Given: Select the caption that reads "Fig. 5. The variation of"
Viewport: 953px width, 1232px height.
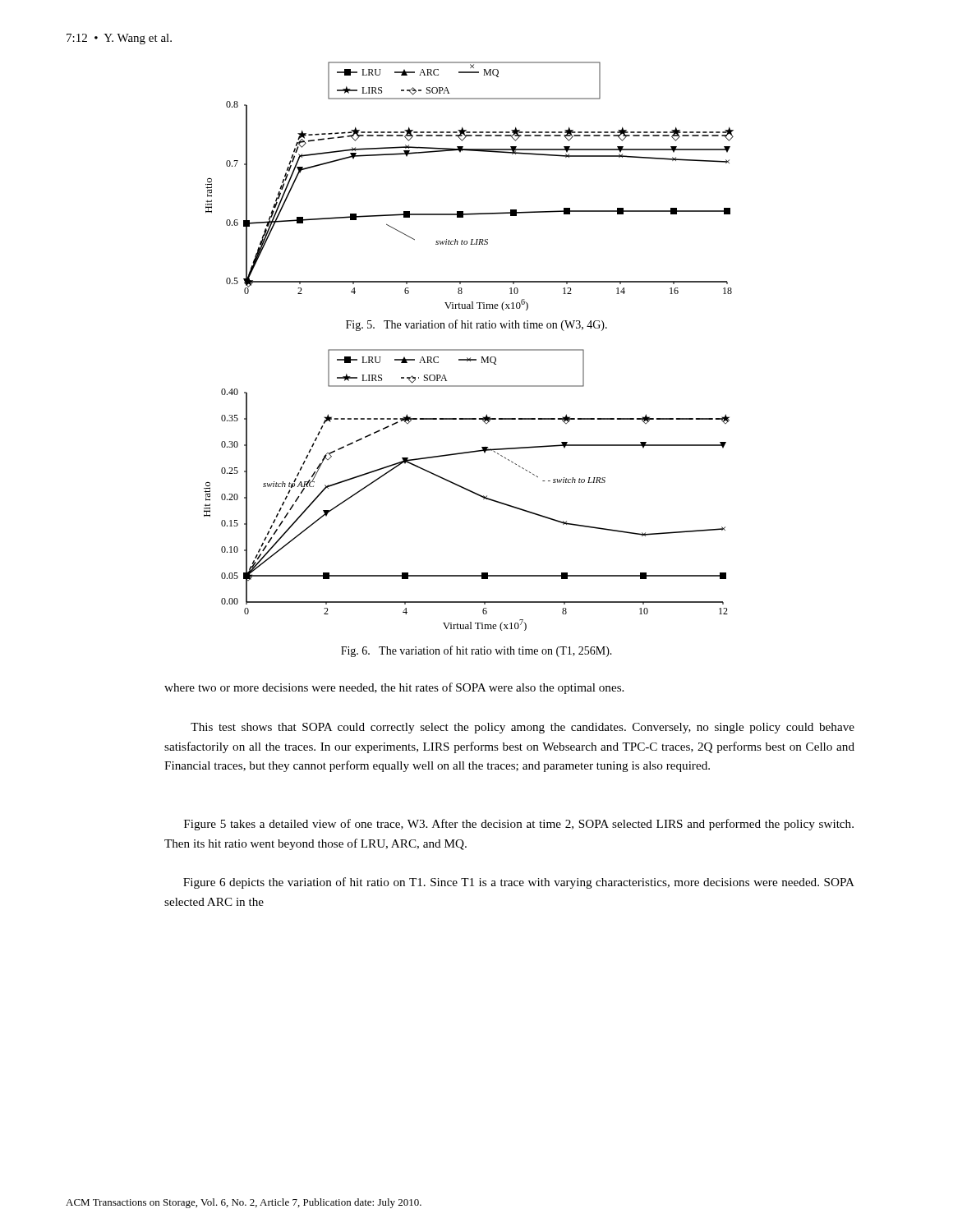Looking at the screenshot, I should (476, 325).
